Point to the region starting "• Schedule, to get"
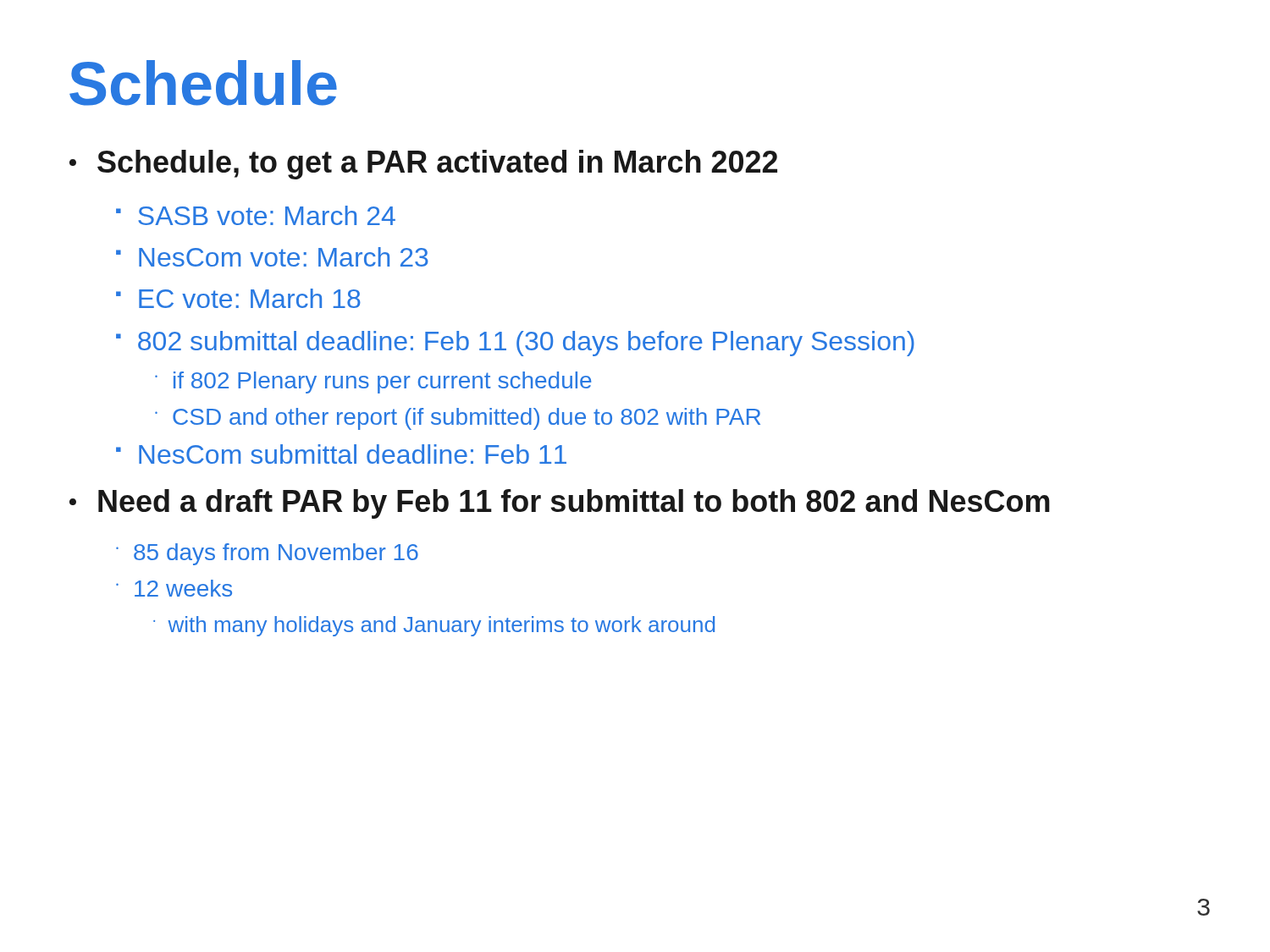The height and width of the screenshot is (952, 1270). tap(423, 163)
